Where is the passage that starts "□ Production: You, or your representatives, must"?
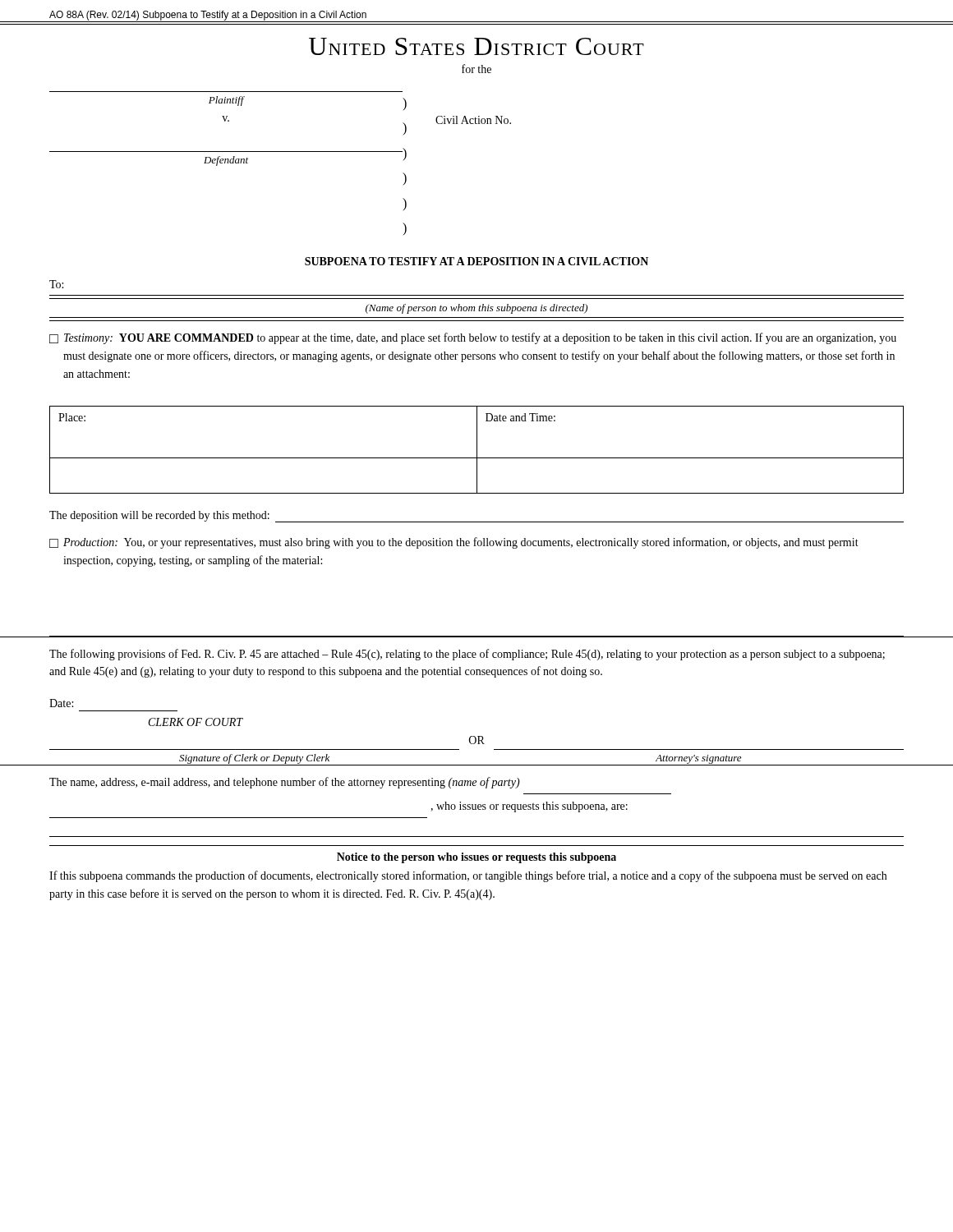The height and width of the screenshot is (1232, 953). click(476, 552)
